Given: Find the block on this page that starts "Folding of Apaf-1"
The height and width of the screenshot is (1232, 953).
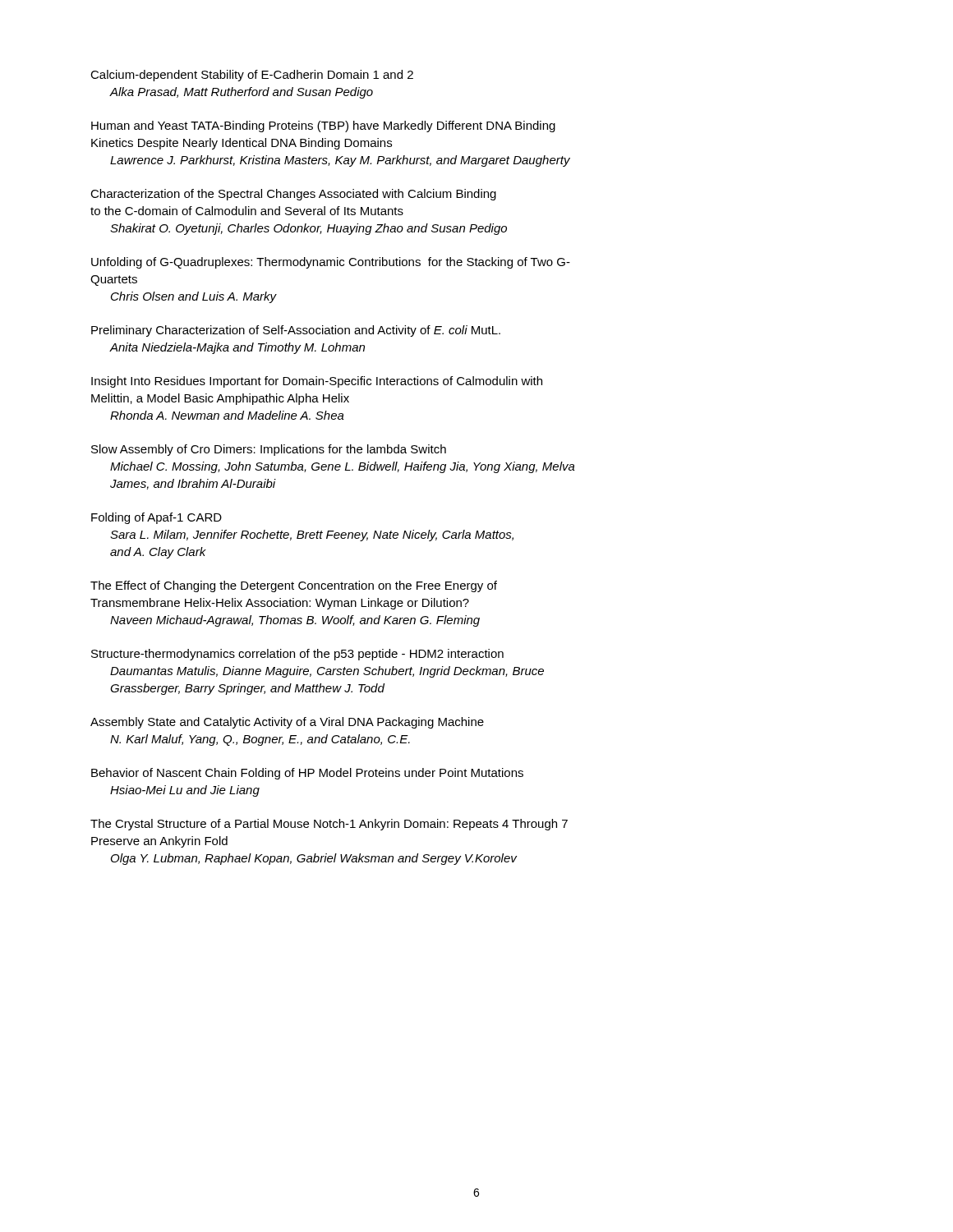Looking at the screenshot, I should [476, 534].
